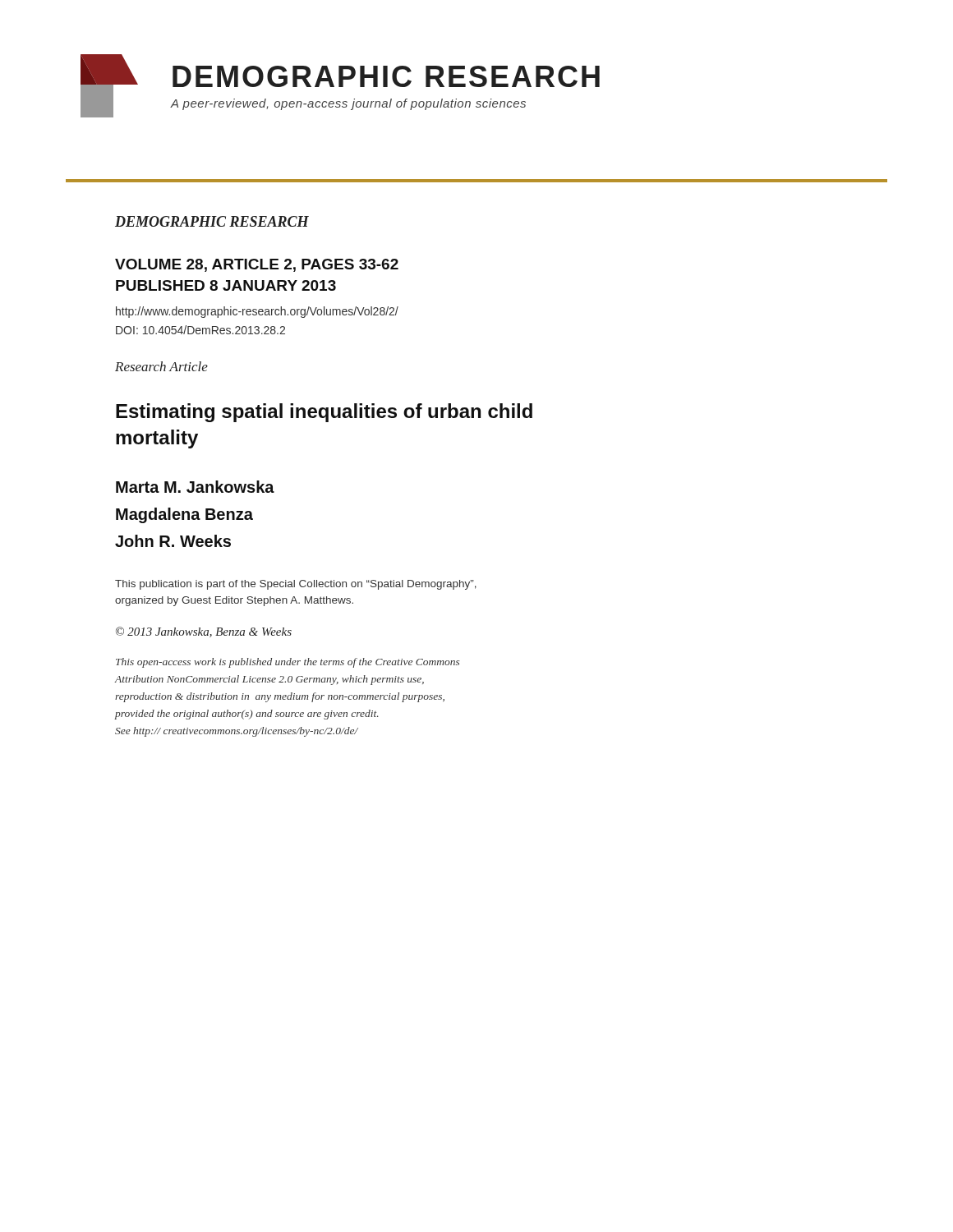
Task: Select the passage starting "John R. Weeks"
Action: [x=173, y=541]
